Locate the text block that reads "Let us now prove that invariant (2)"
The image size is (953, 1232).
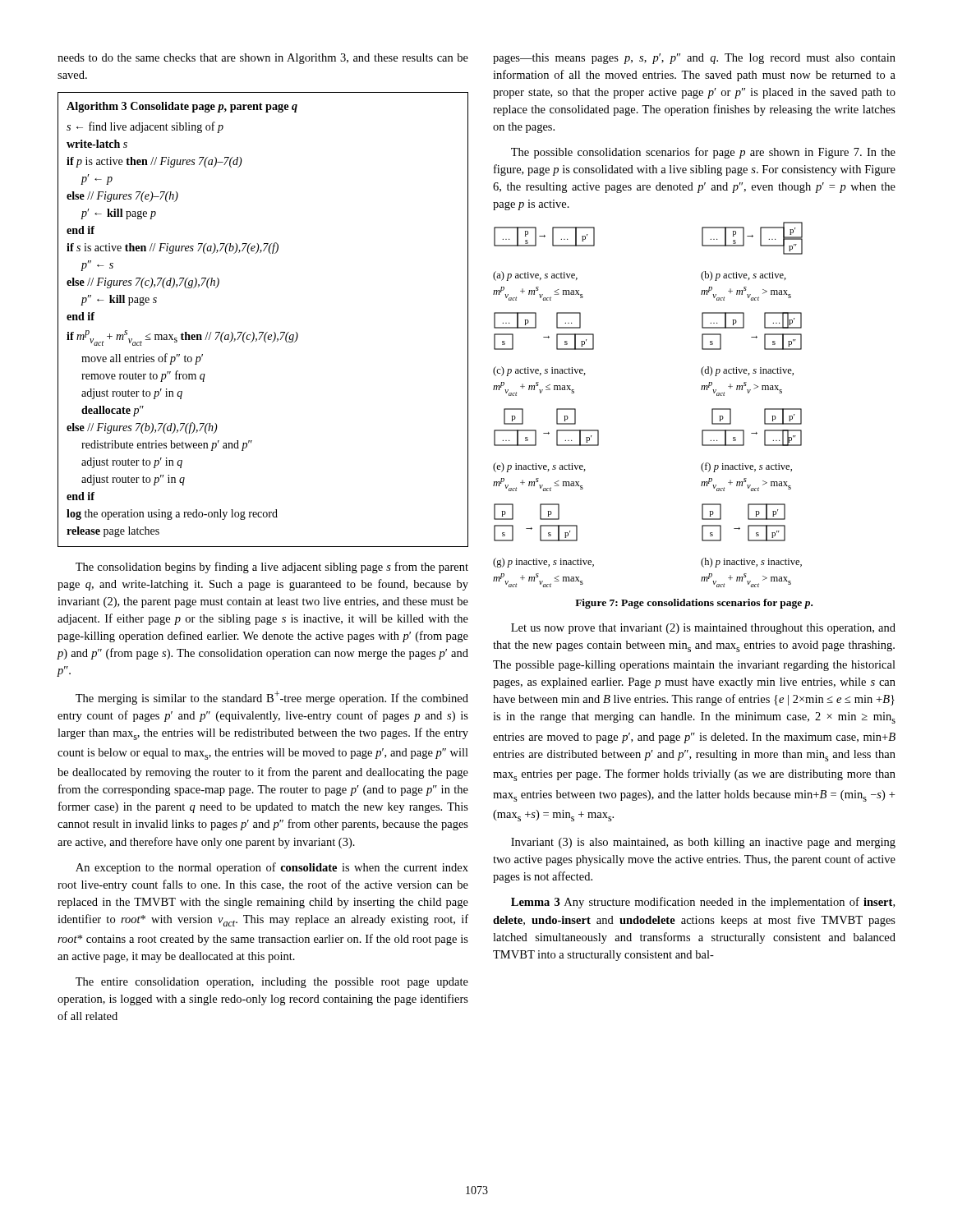coord(694,723)
